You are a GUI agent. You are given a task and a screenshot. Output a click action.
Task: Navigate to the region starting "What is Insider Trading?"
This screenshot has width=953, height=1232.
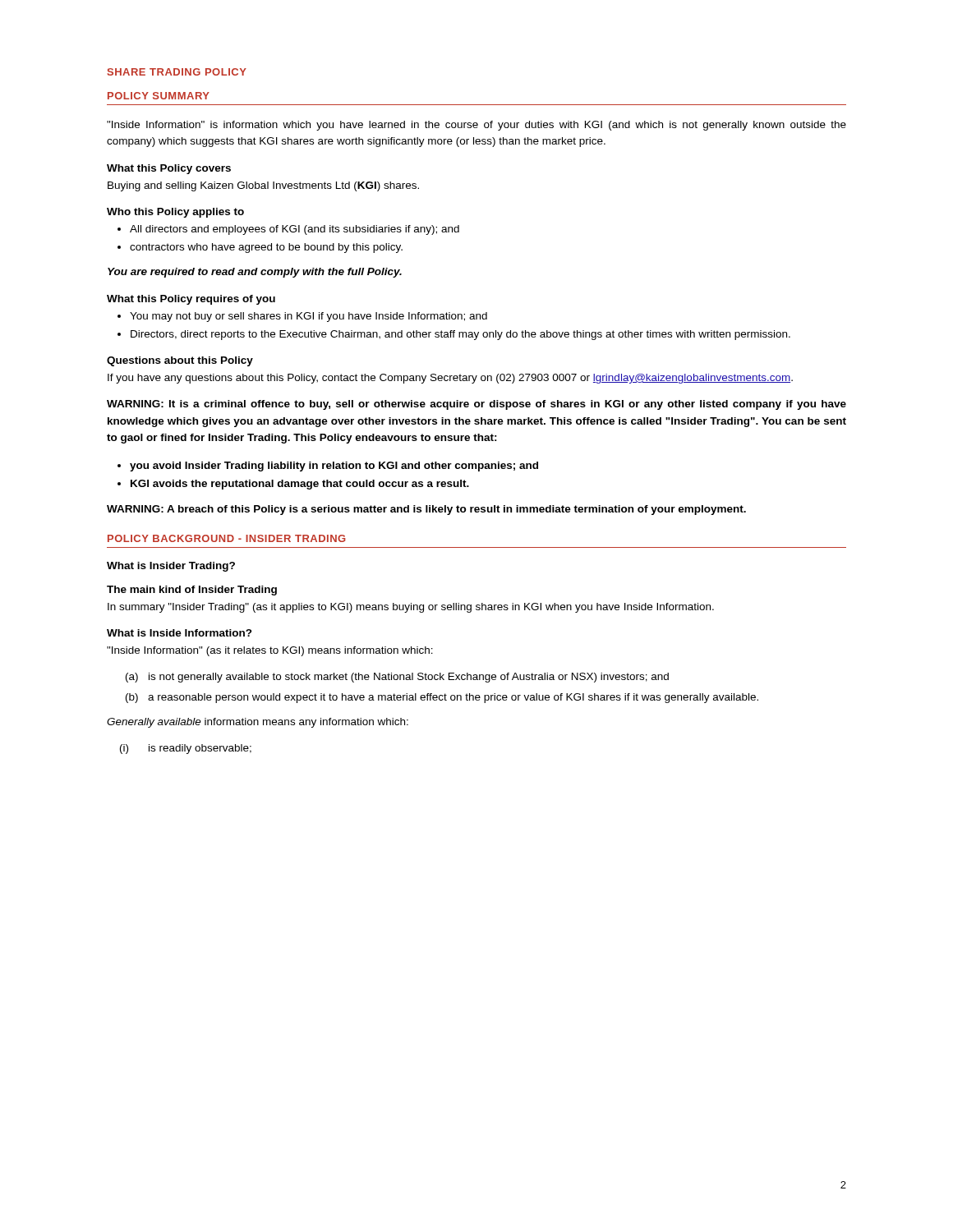(x=171, y=565)
